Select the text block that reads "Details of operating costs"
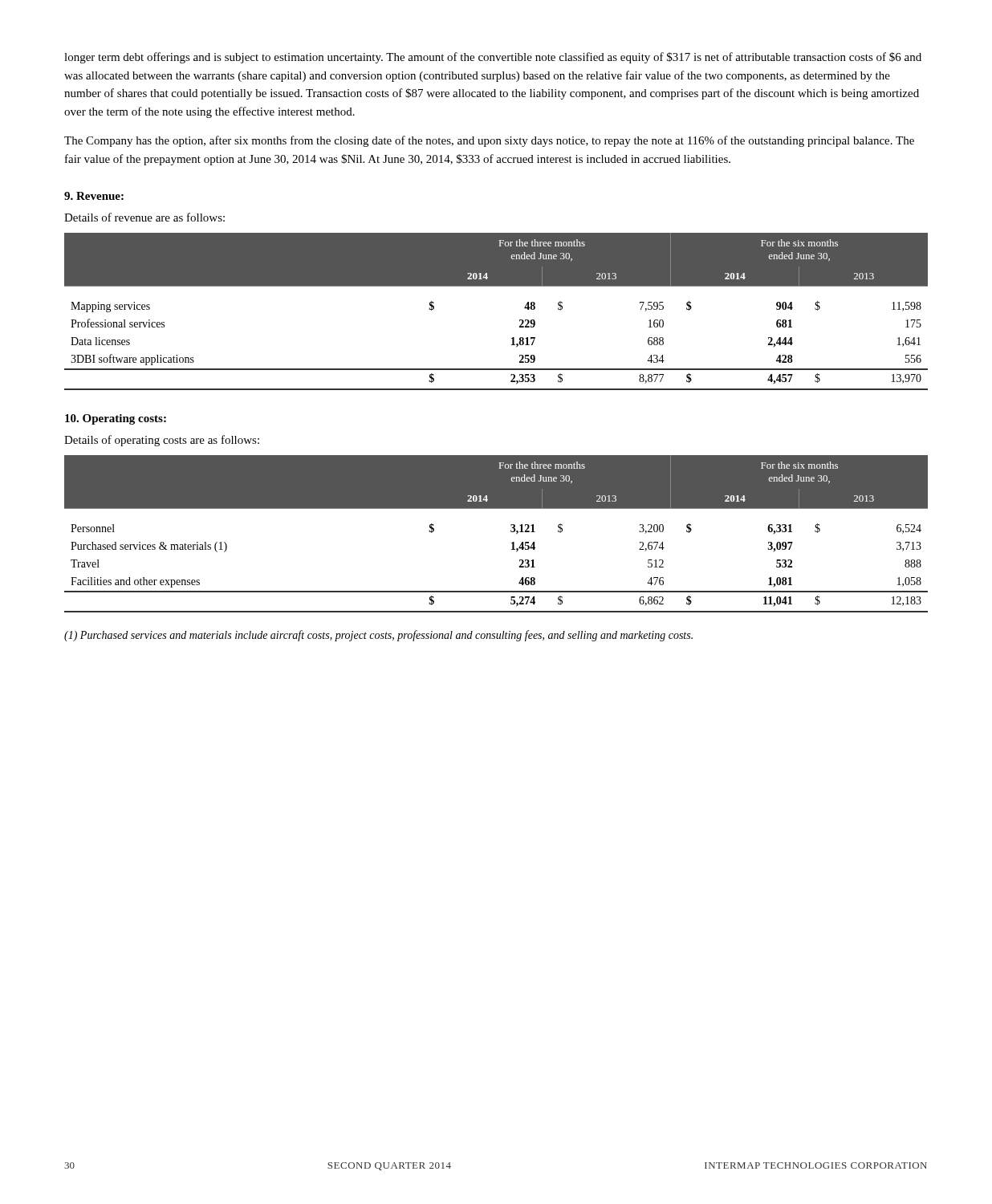Screen dimensions: 1204x992 [162, 441]
